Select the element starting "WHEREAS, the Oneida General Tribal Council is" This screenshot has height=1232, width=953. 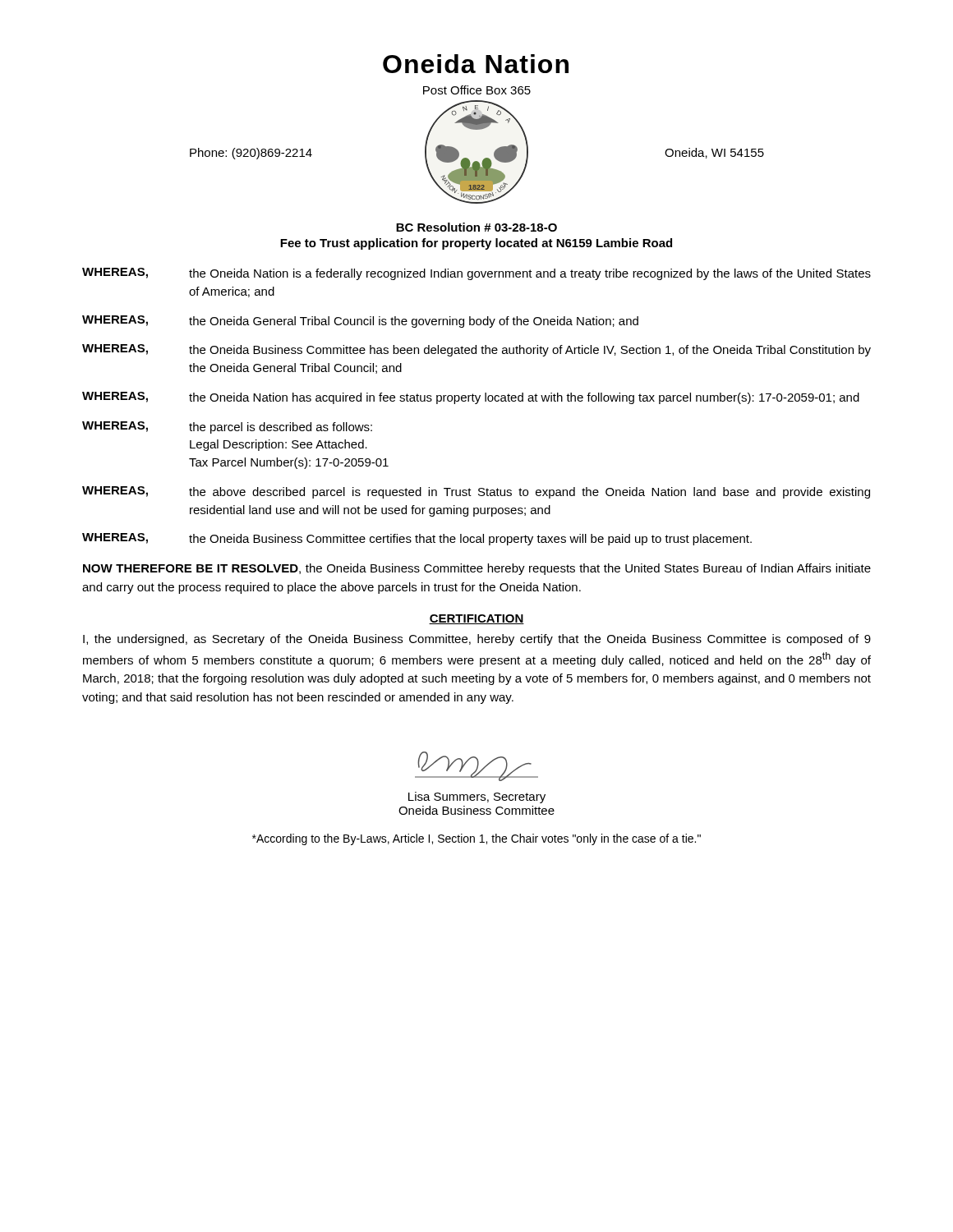pos(476,321)
